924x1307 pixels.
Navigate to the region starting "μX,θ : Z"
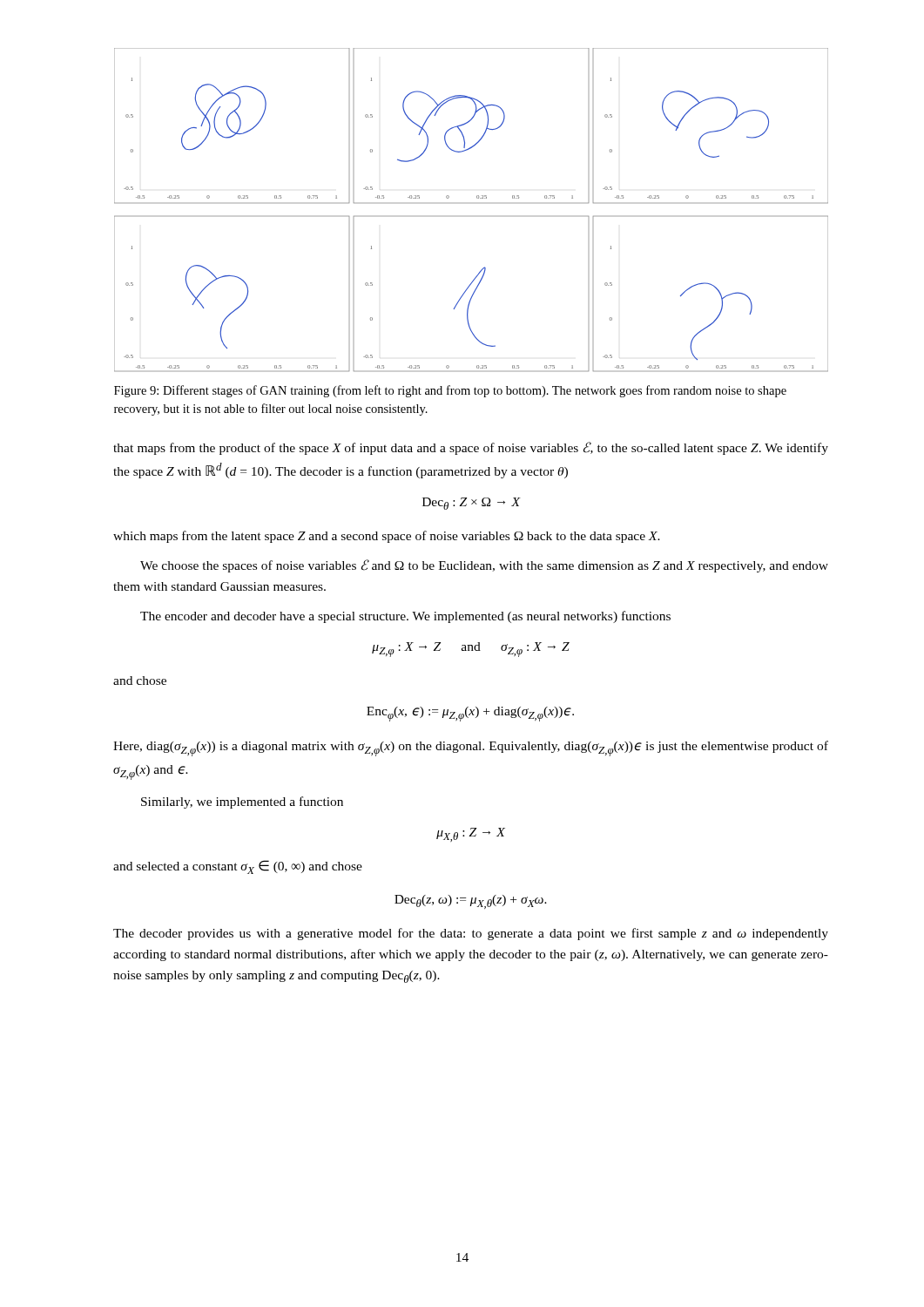[471, 833]
